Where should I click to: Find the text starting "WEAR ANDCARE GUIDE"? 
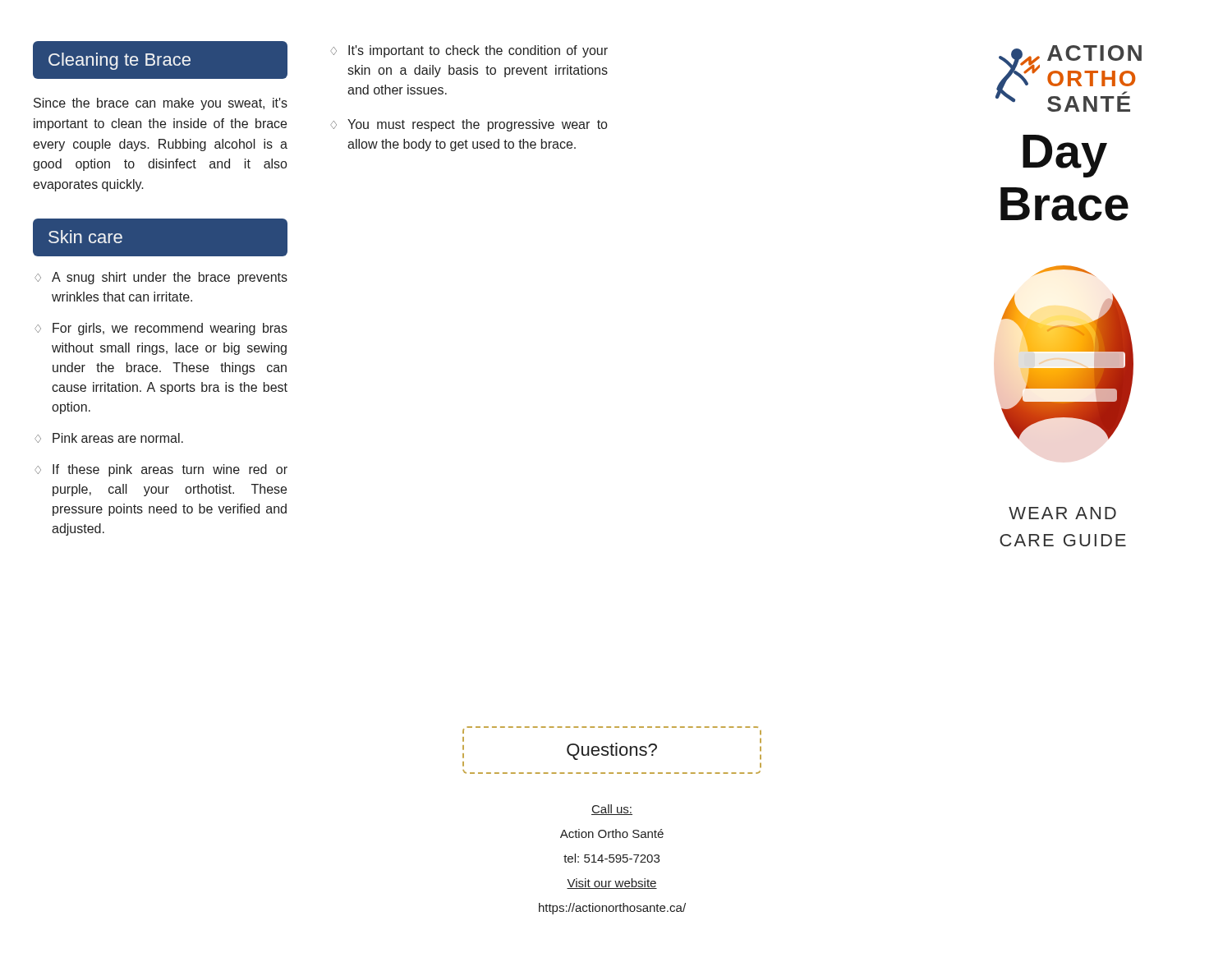coord(1064,527)
